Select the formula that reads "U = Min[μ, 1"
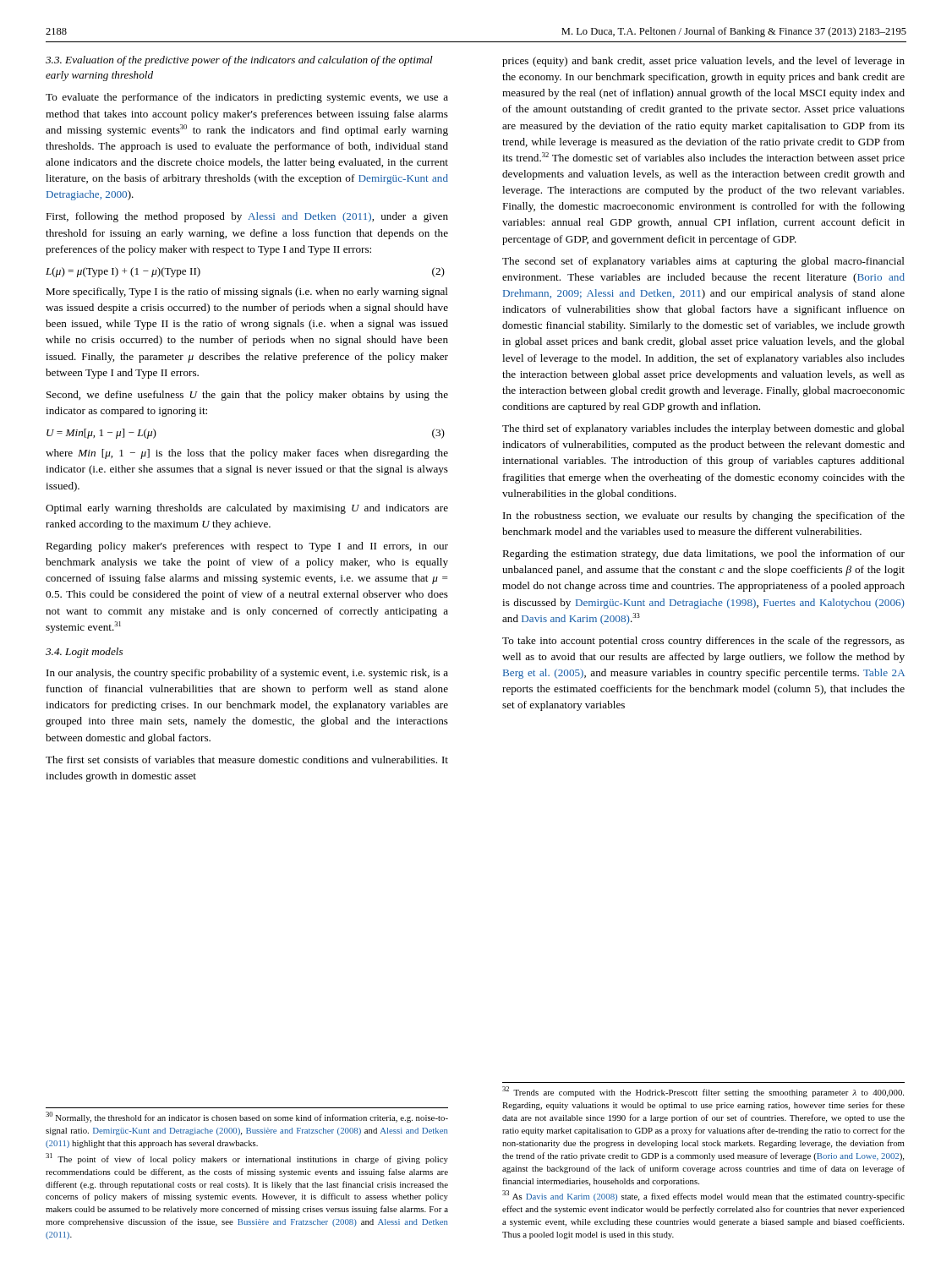The width and height of the screenshot is (952, 1268). 101,433
